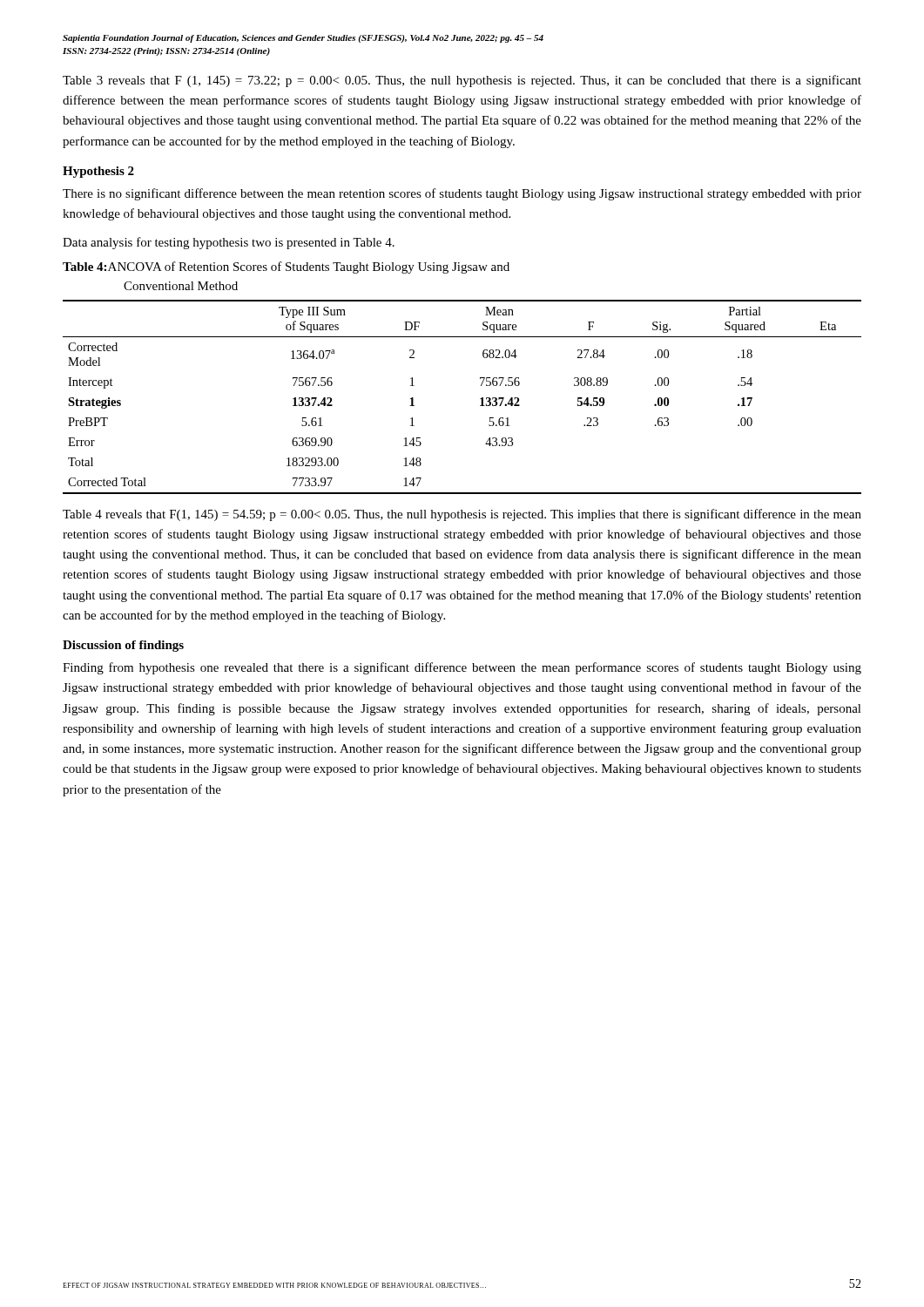Click on the text block containing "Data analysis for testing hypothesis"
This screenshot has height=1307, width=924.
click(229, 243)
